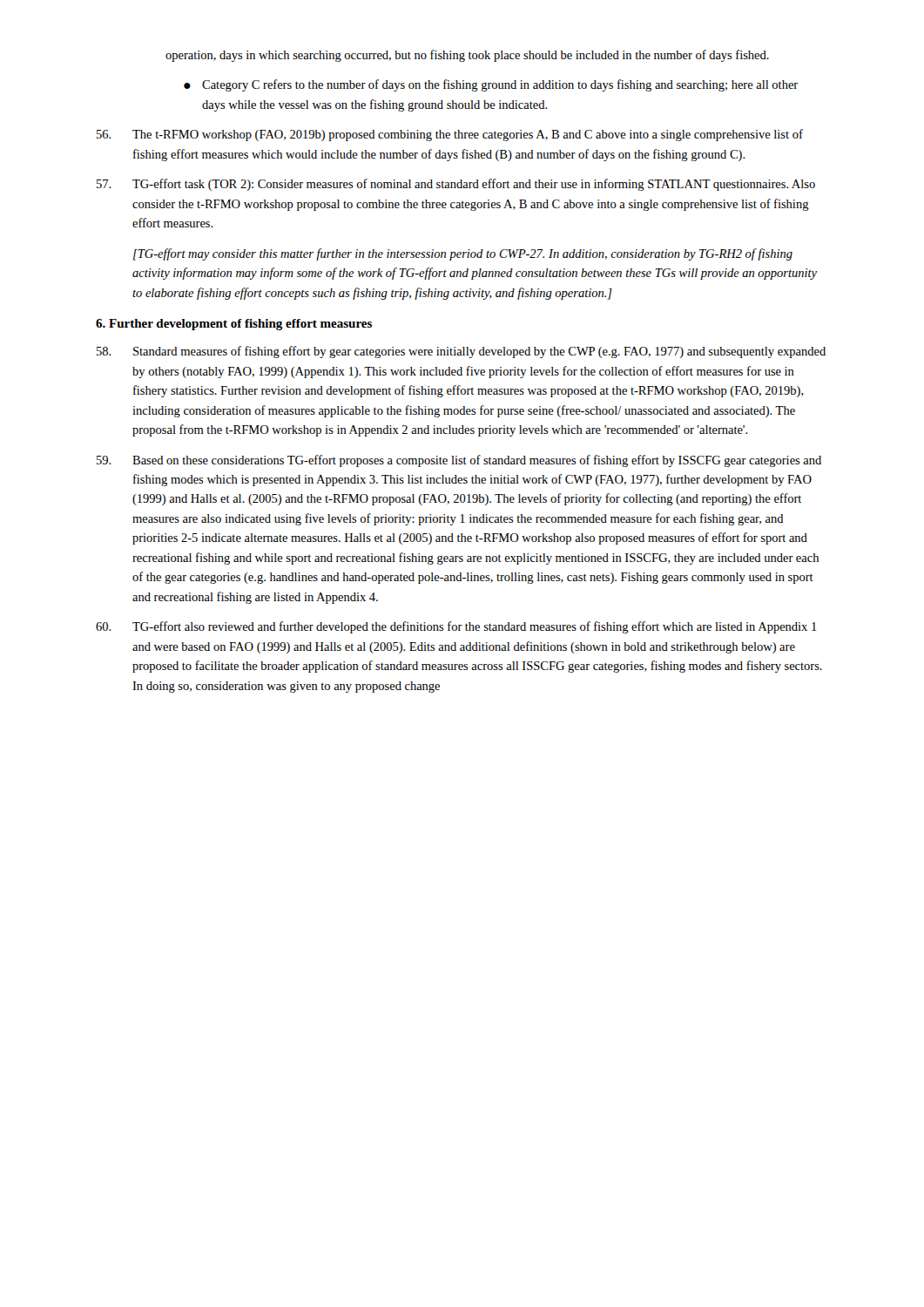This screenshot has height=1307, width=924.
Task: Locate the text block that reads "Based on these considerations TG-effort"
Action: pyautogui.click(x=462, y=528)
